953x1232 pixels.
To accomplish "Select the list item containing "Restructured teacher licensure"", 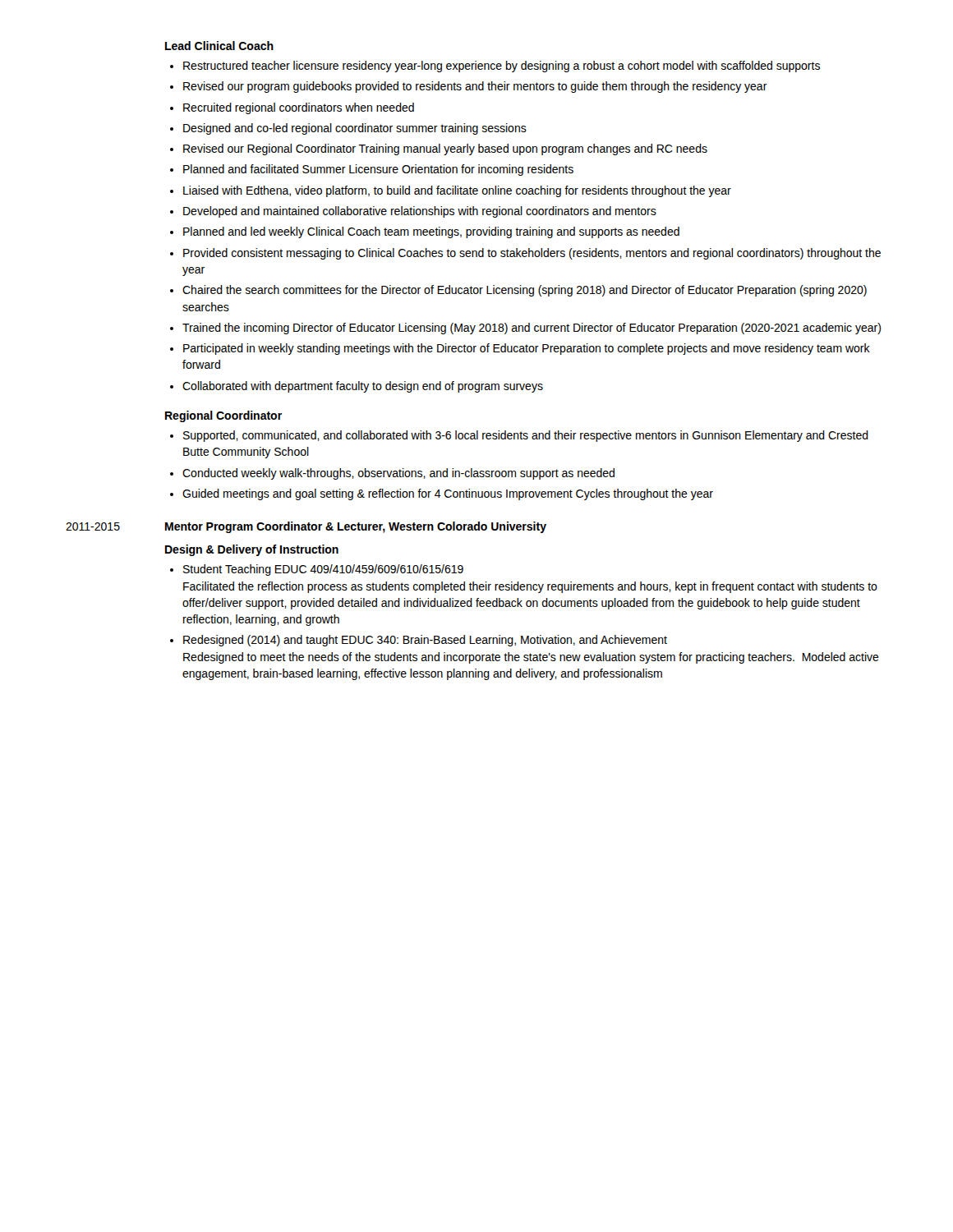I will [526, 226].
